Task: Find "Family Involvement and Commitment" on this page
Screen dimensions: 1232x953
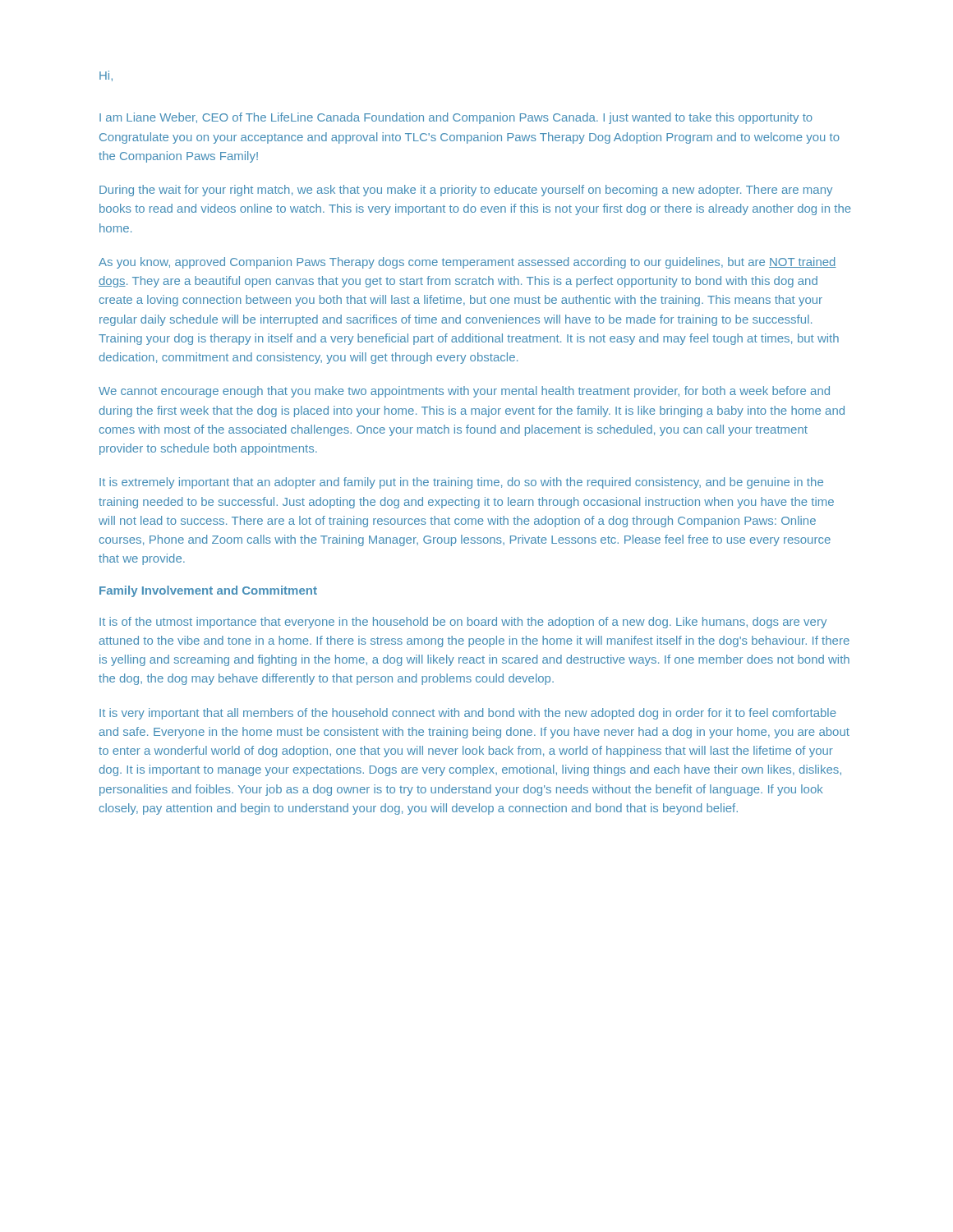Action: (x=208, y=590)
